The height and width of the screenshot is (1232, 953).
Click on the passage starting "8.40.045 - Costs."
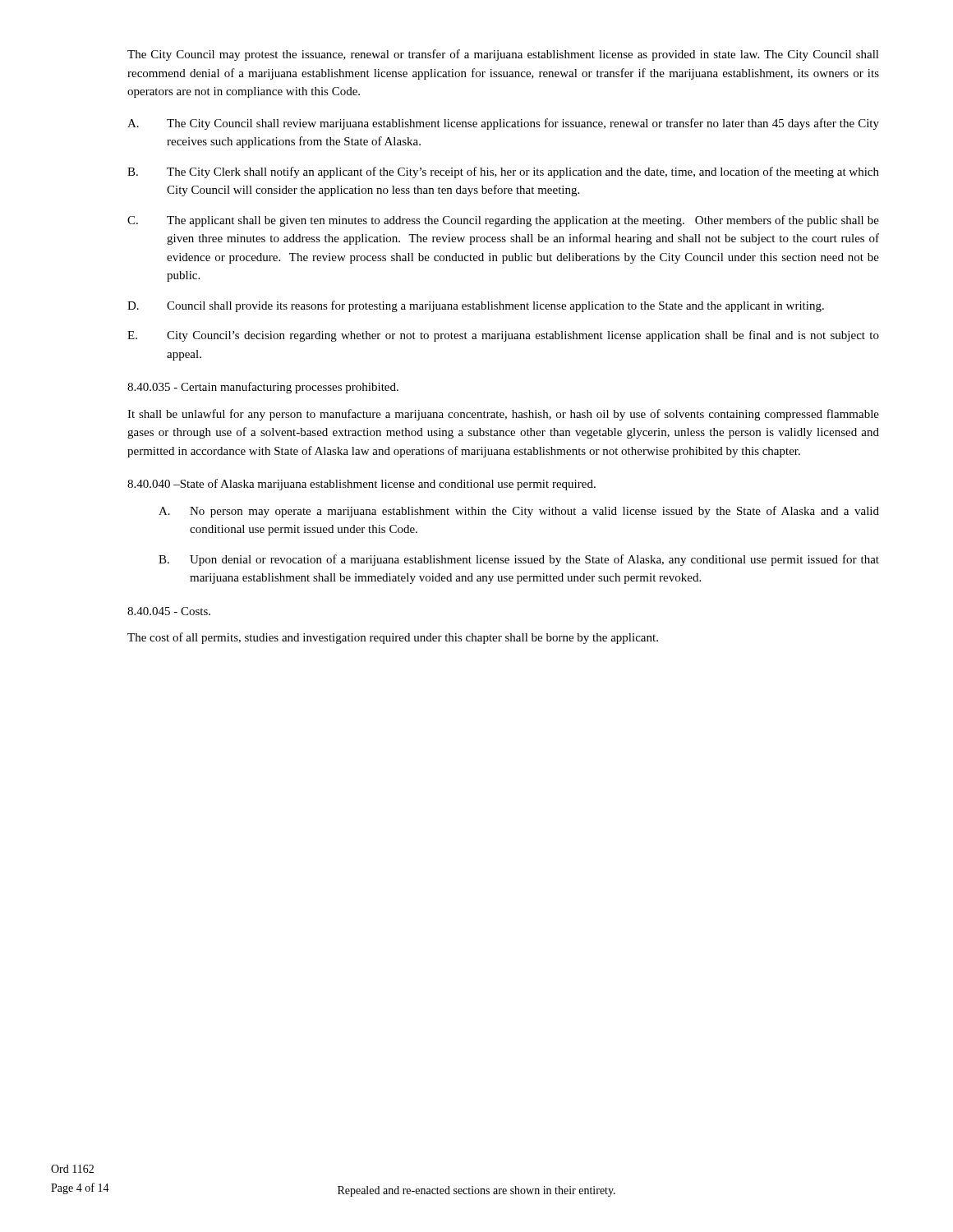pyautogui.click(x=169, y=611)
